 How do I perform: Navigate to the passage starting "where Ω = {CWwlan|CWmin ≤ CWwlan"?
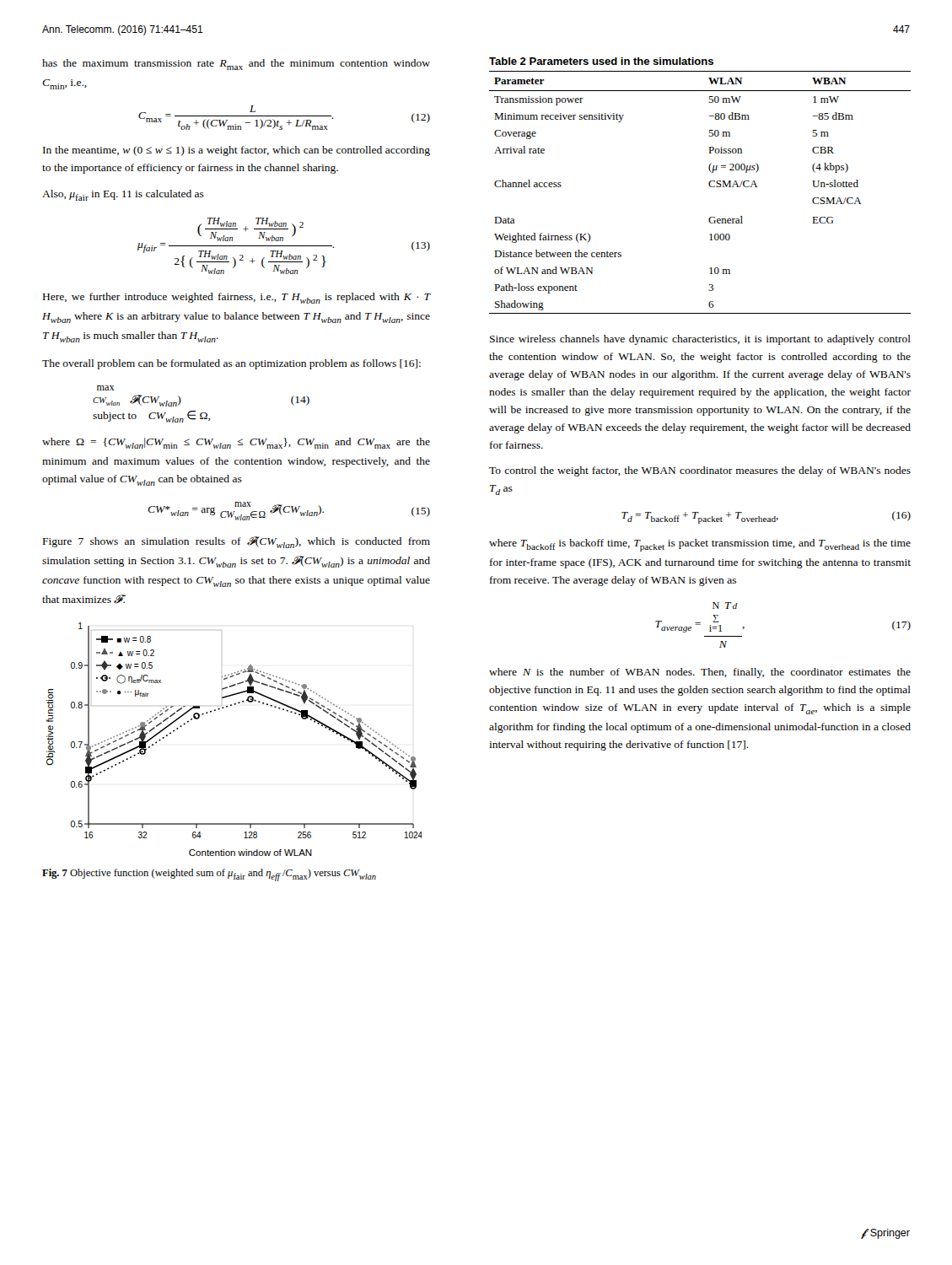[236, 461]
